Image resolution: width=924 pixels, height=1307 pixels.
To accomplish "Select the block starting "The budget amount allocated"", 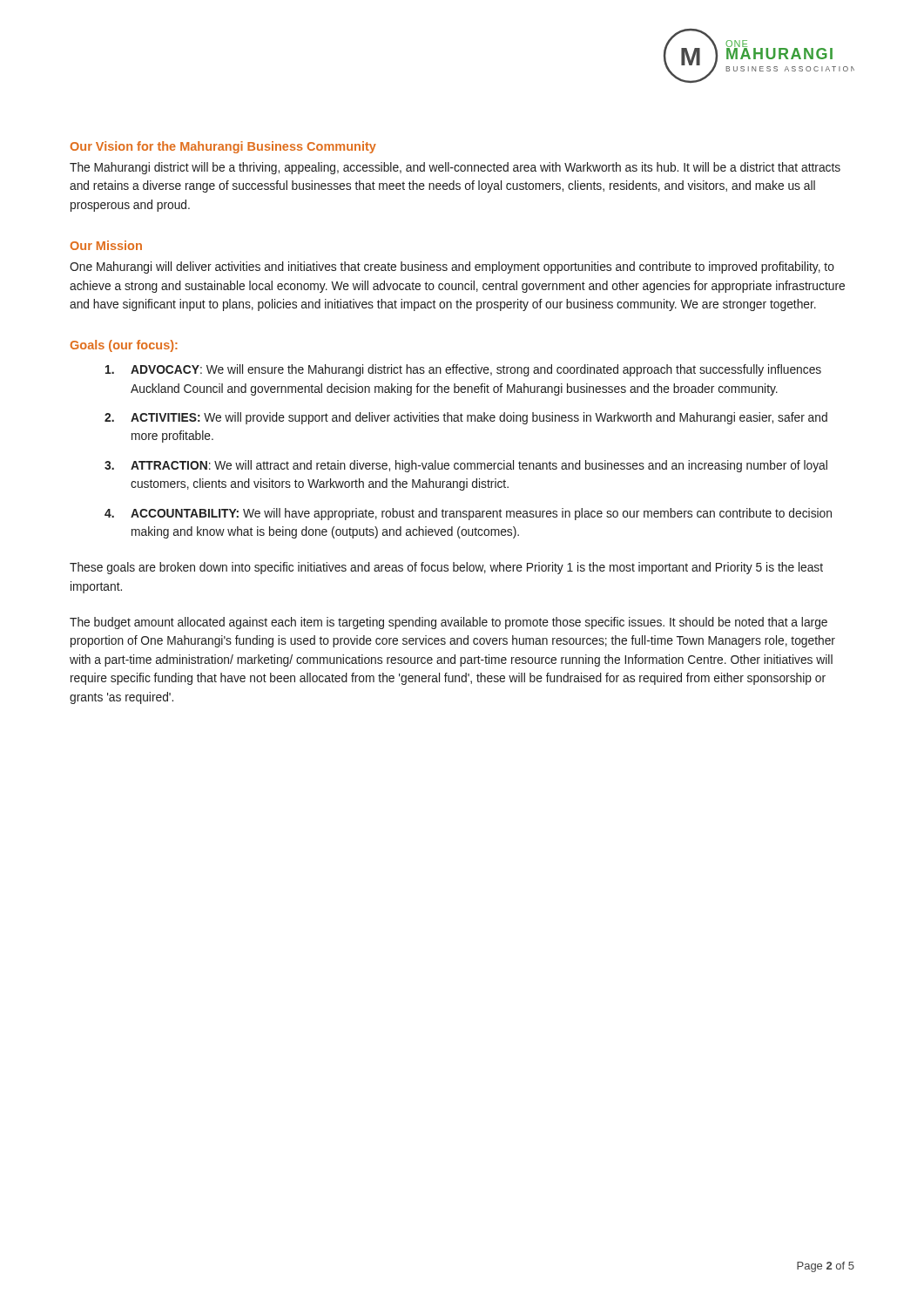I will click(x=452, y=660).
